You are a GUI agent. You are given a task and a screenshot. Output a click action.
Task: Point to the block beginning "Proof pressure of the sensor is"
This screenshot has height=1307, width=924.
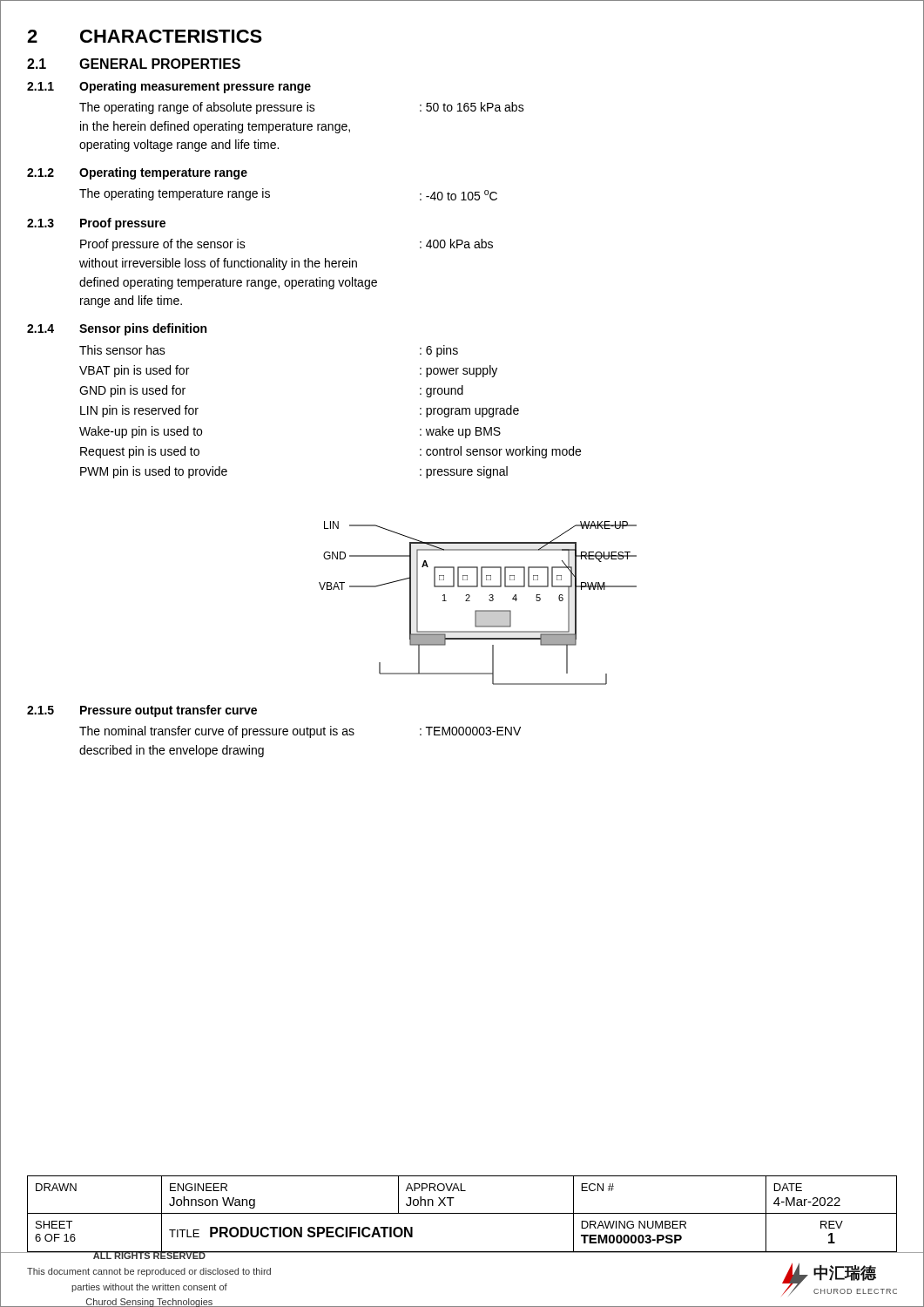tap(168, 244)
